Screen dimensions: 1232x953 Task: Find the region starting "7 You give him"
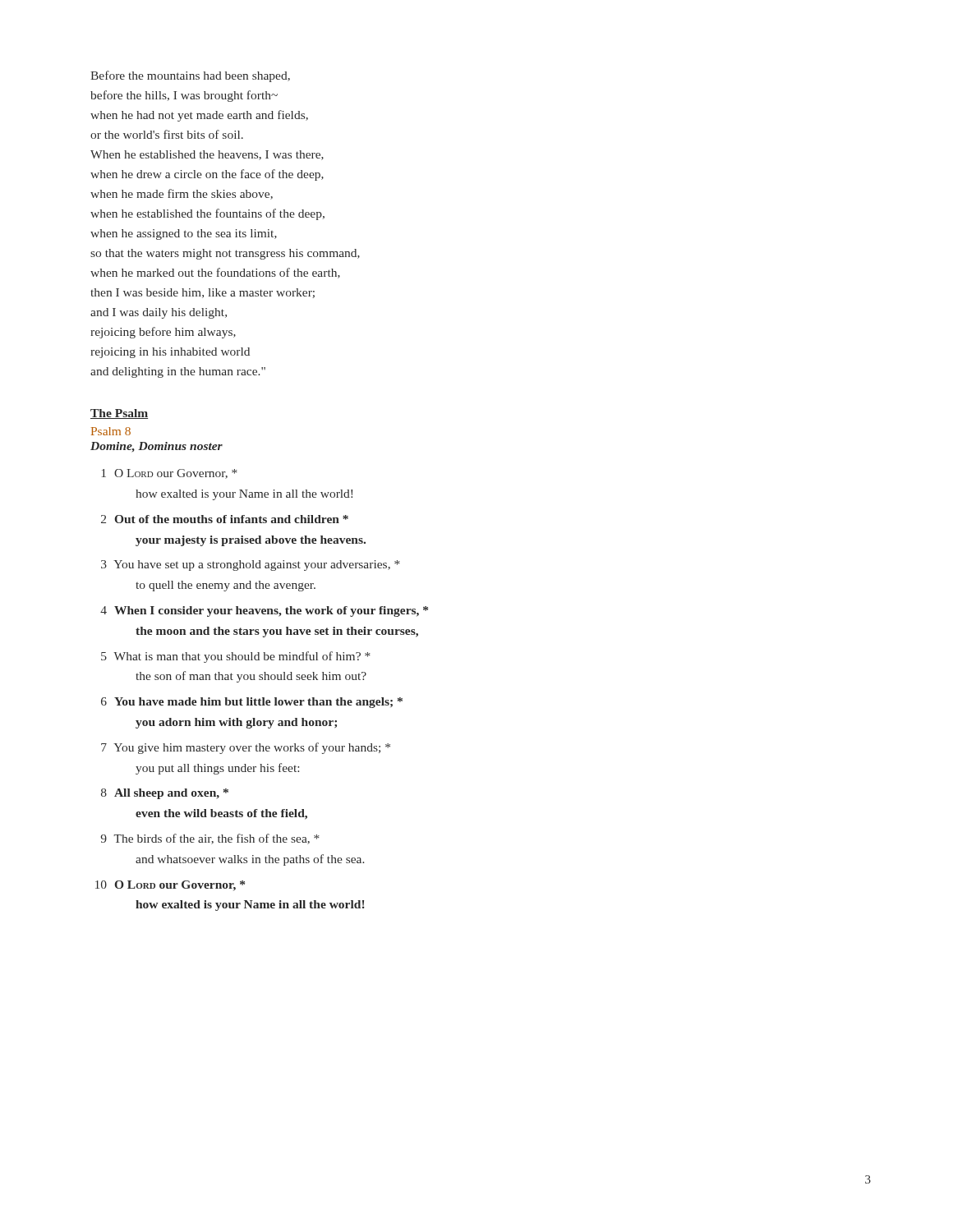tap(246, 748)
